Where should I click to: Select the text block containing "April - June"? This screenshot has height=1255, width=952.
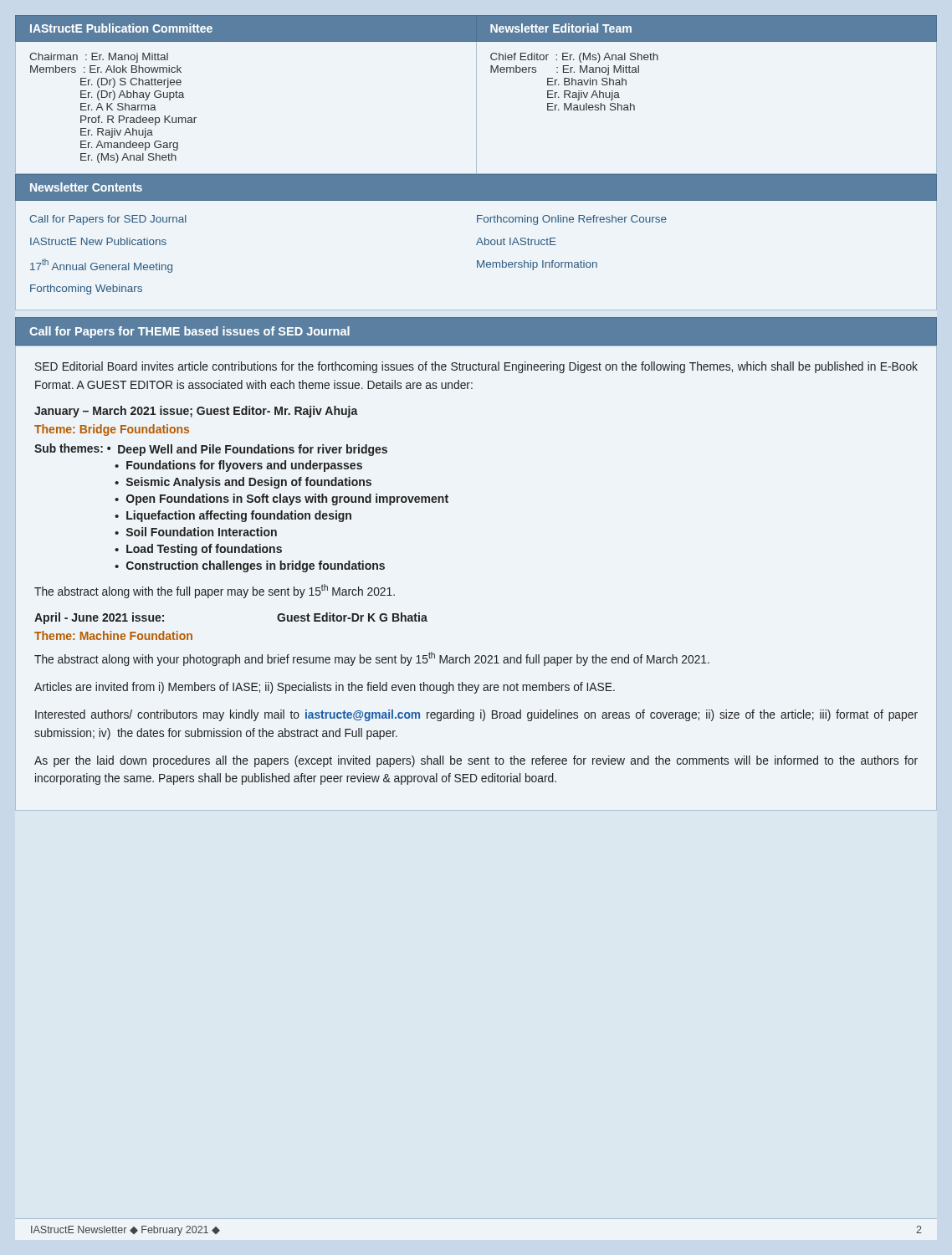(96, 618)
